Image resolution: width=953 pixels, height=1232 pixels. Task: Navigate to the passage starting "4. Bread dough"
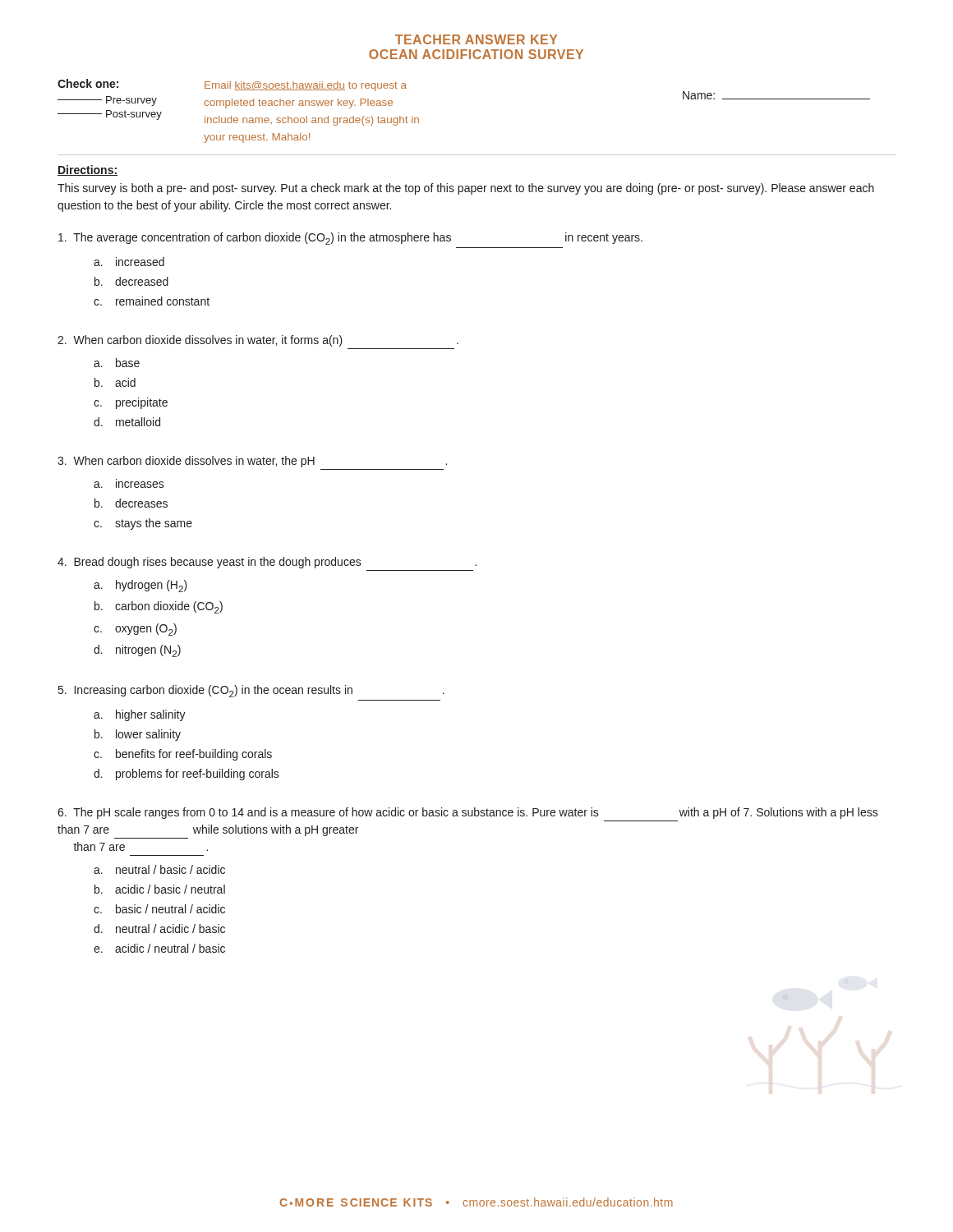point(267,563)
